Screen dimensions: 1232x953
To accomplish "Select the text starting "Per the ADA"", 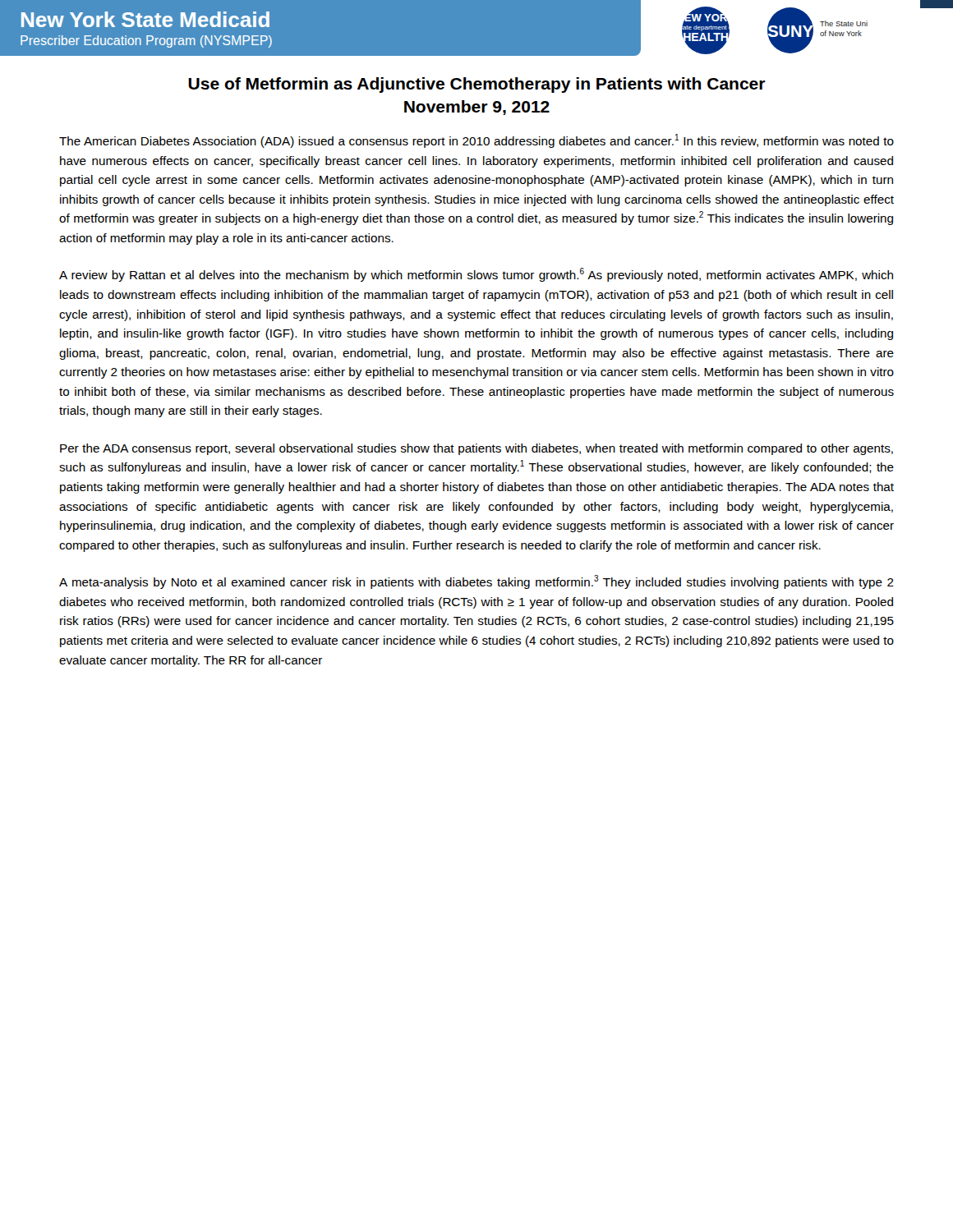I will [x=476, y=496].
